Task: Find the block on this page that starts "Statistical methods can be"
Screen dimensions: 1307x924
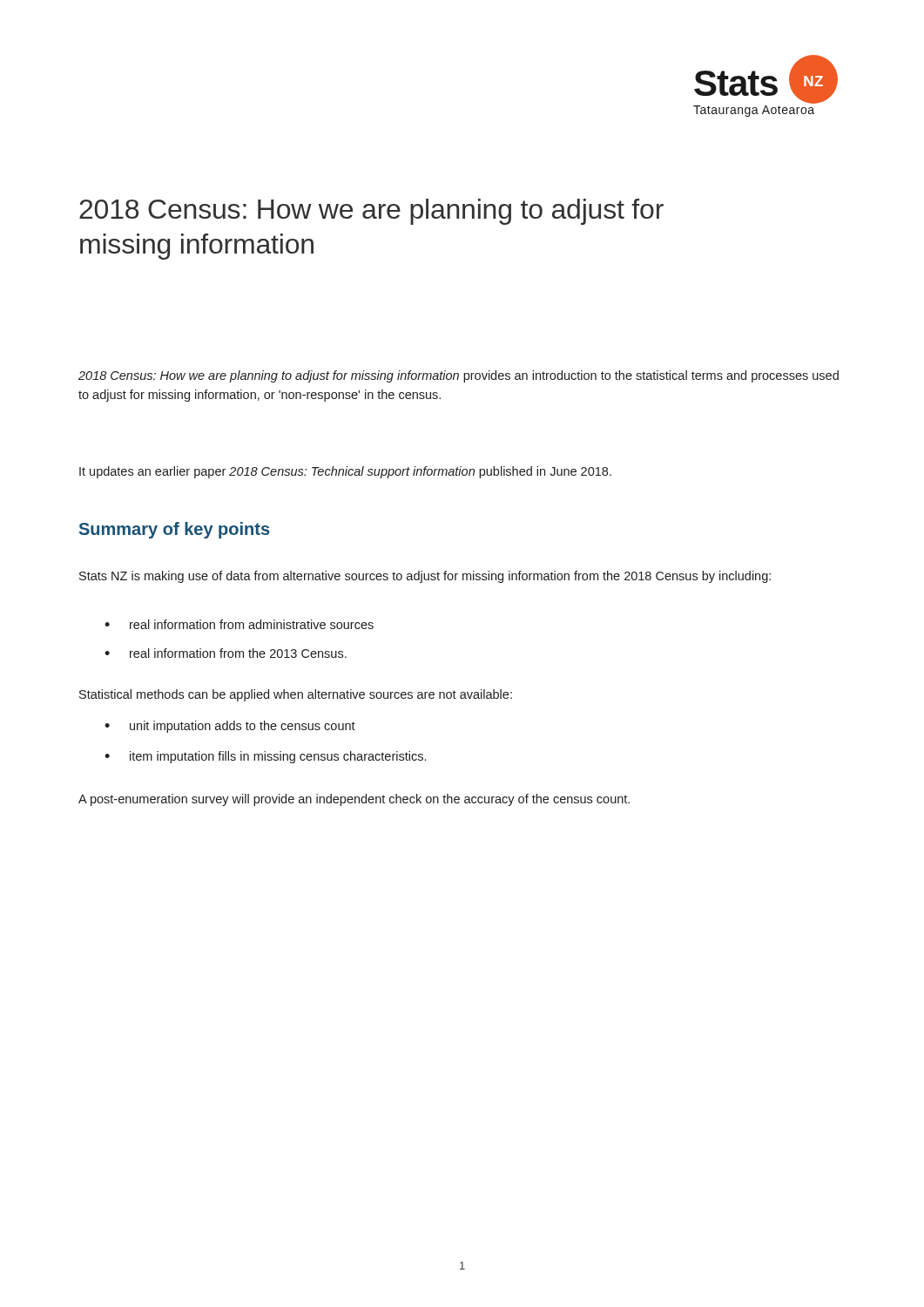Action: (x=296, y=694)
